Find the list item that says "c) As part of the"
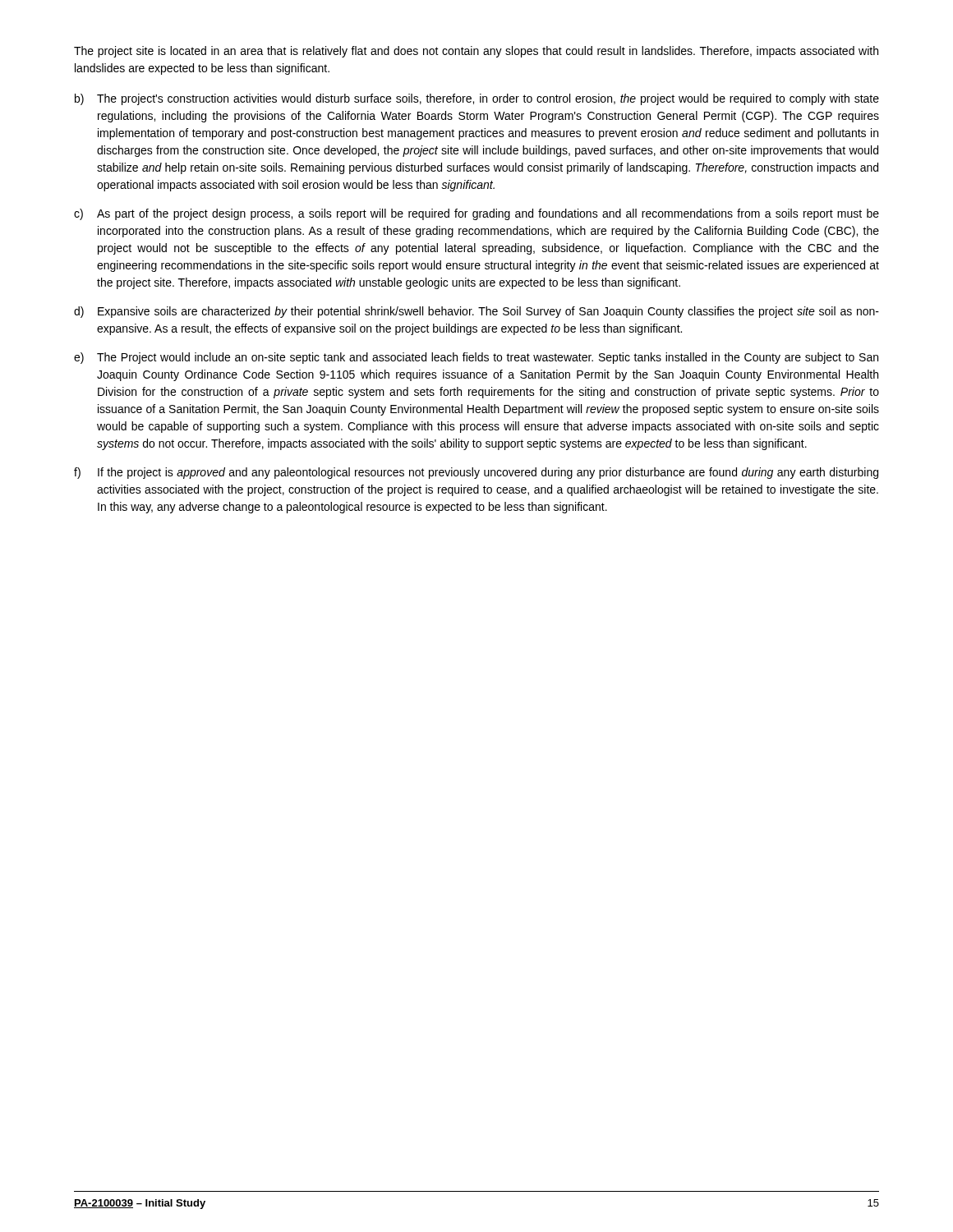The width and height of the screenshot is (953, 1232). (x=476, y=248)
